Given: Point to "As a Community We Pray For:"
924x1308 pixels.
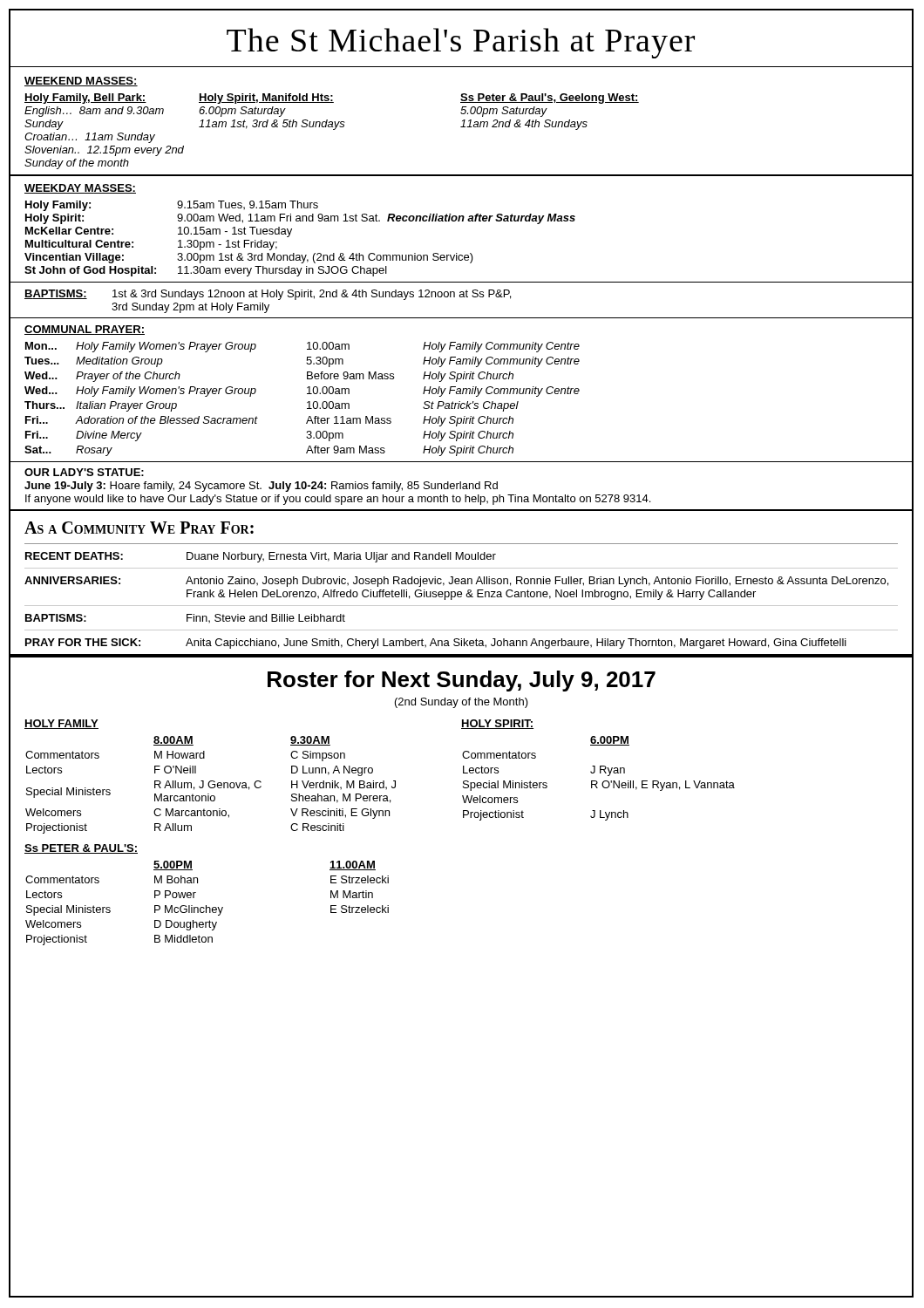Looking at the screenshot, I should point(140,528).
